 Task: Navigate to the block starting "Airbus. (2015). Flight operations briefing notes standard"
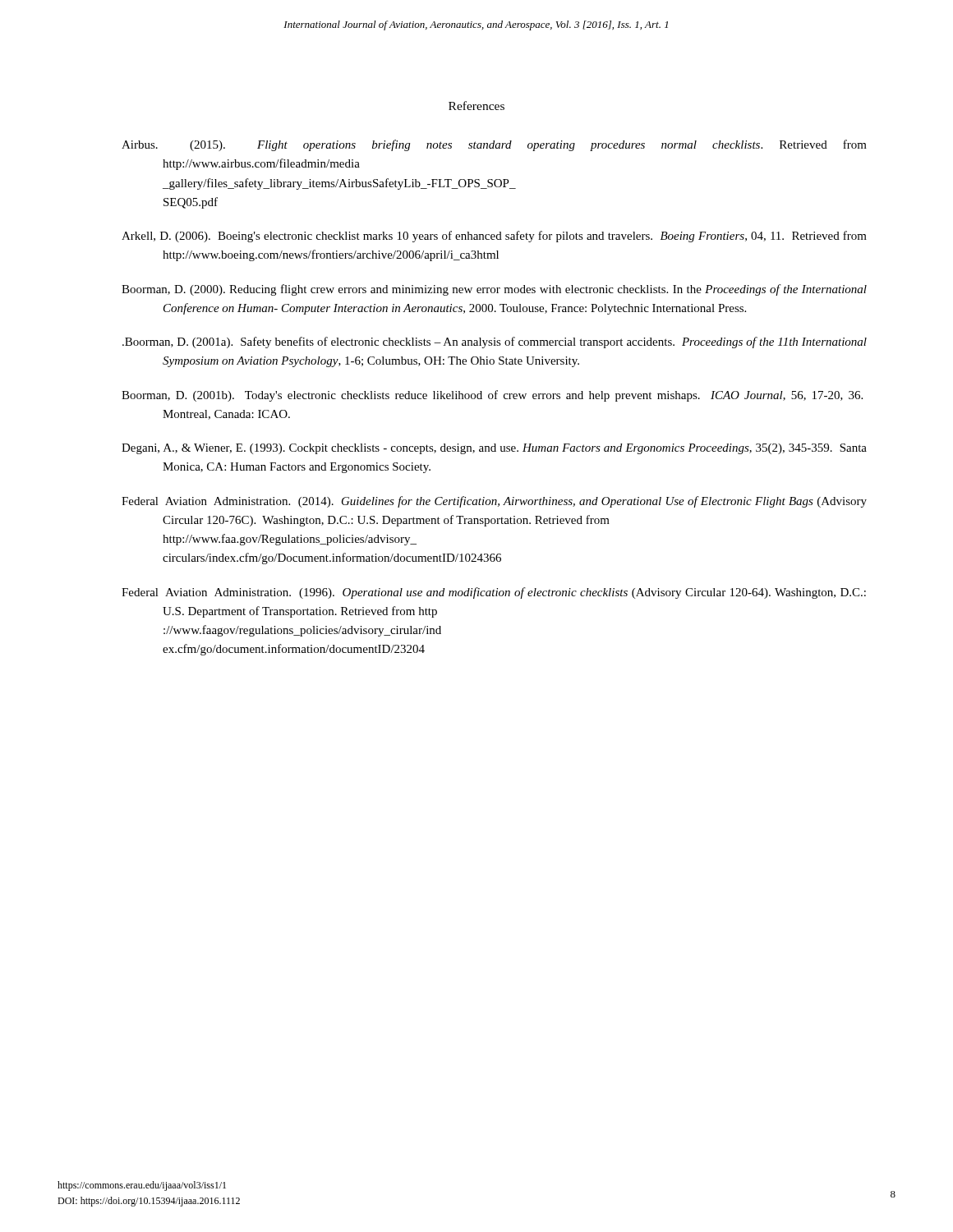(x=494, y=174)
